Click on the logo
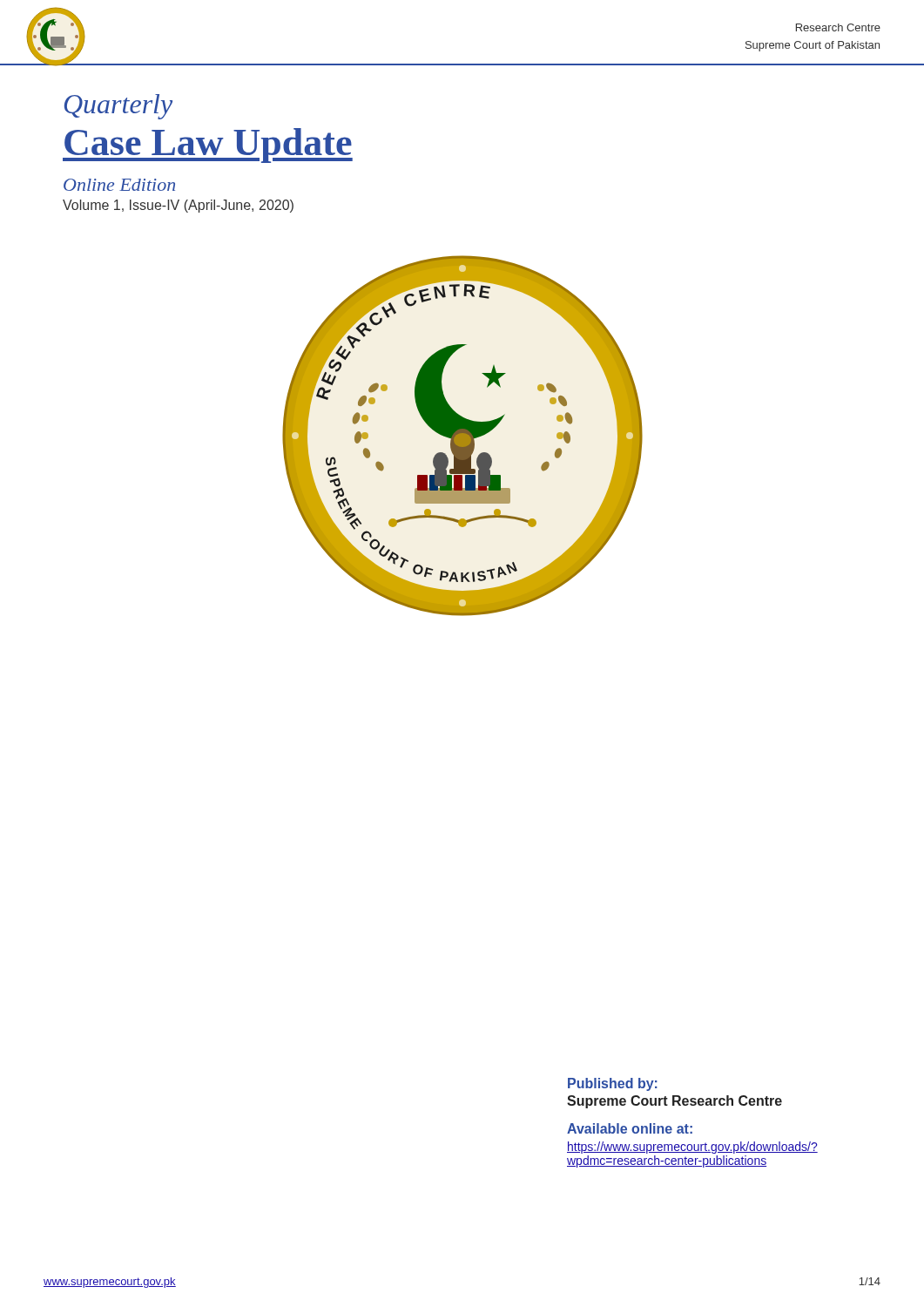The width and height of the screenshot is (924, 1307). pos(462,436)
